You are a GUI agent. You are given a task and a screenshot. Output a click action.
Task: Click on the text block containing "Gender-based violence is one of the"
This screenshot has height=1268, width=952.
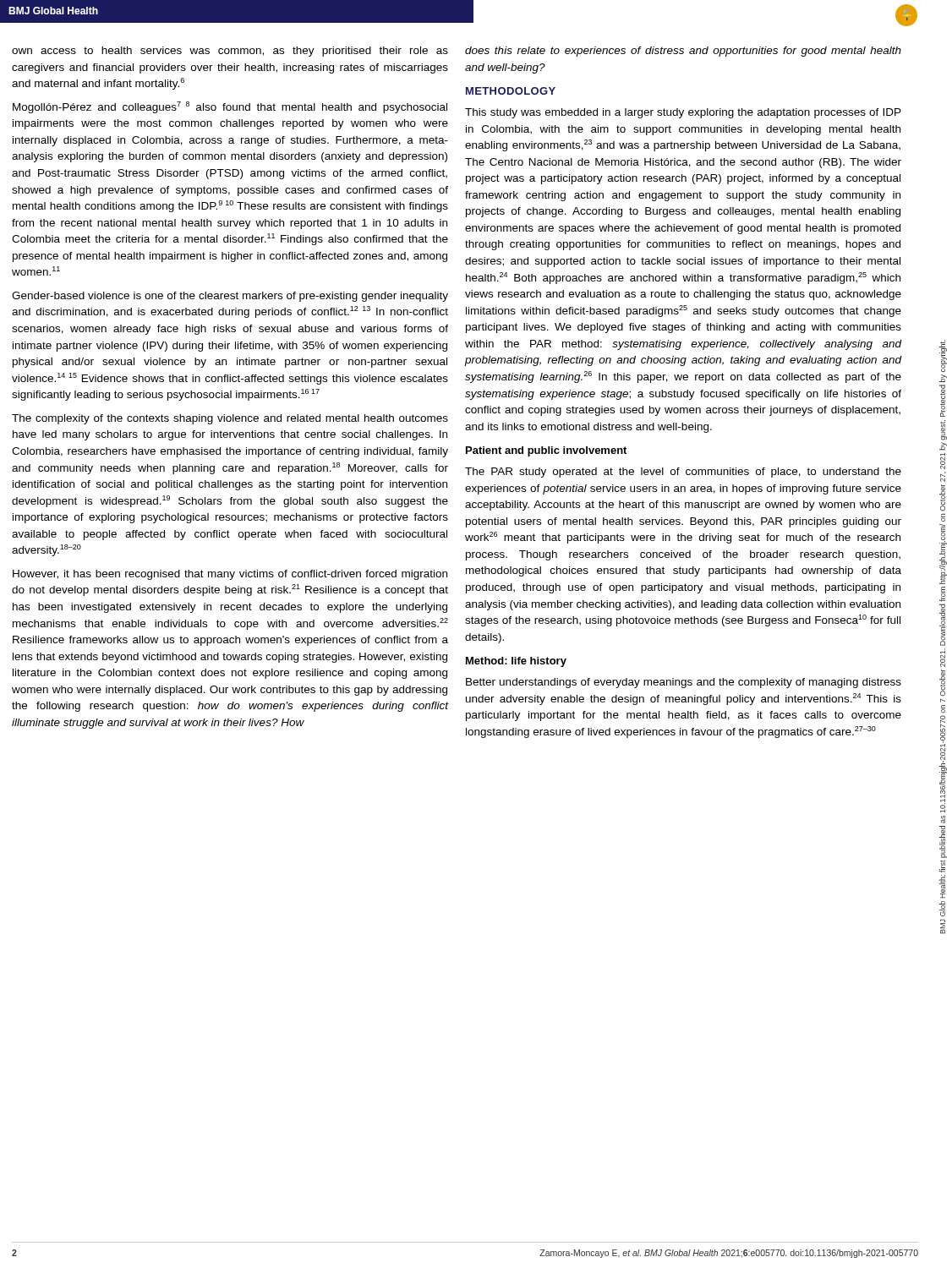click(230, 345)
